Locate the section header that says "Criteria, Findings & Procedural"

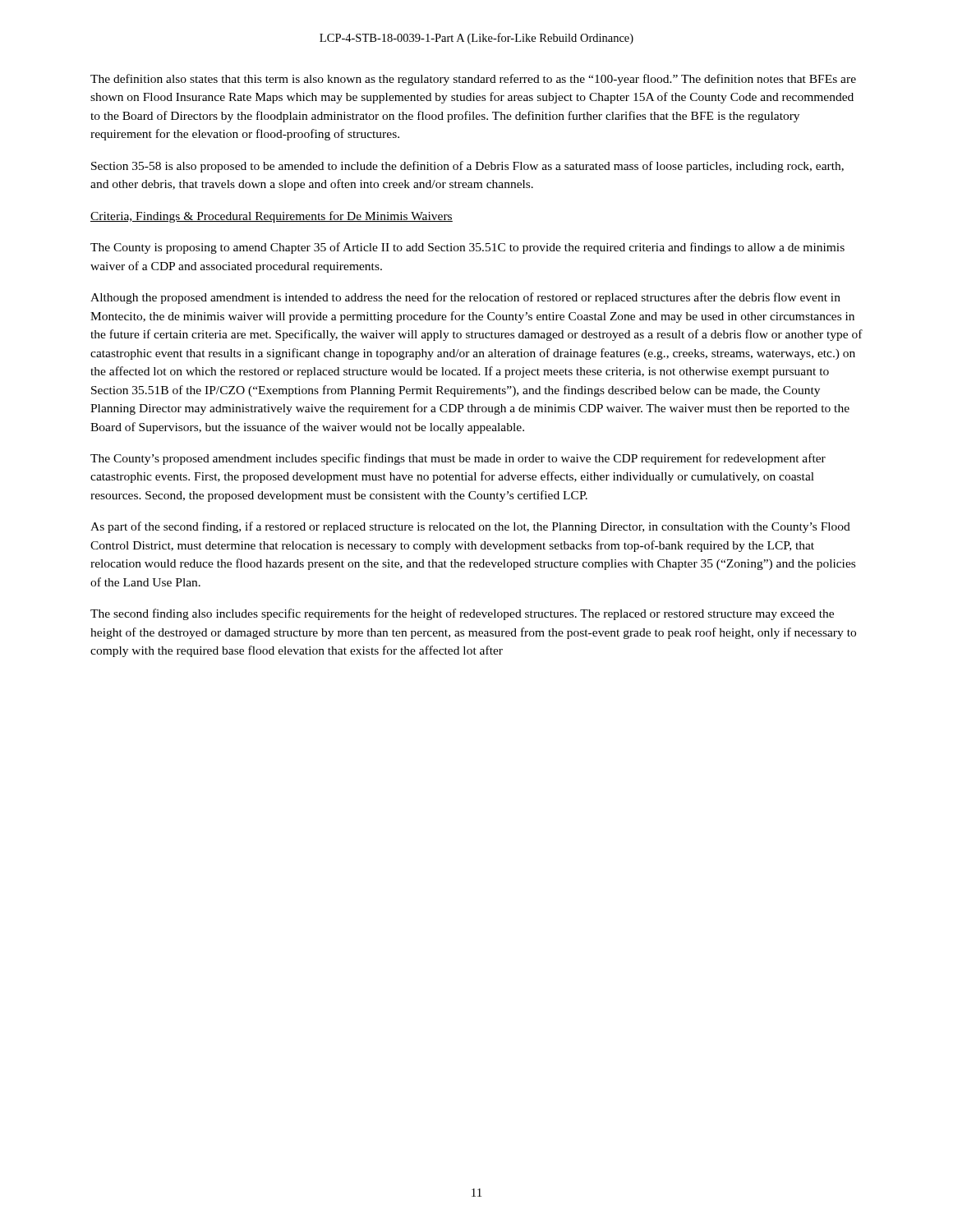coord(272,217)
